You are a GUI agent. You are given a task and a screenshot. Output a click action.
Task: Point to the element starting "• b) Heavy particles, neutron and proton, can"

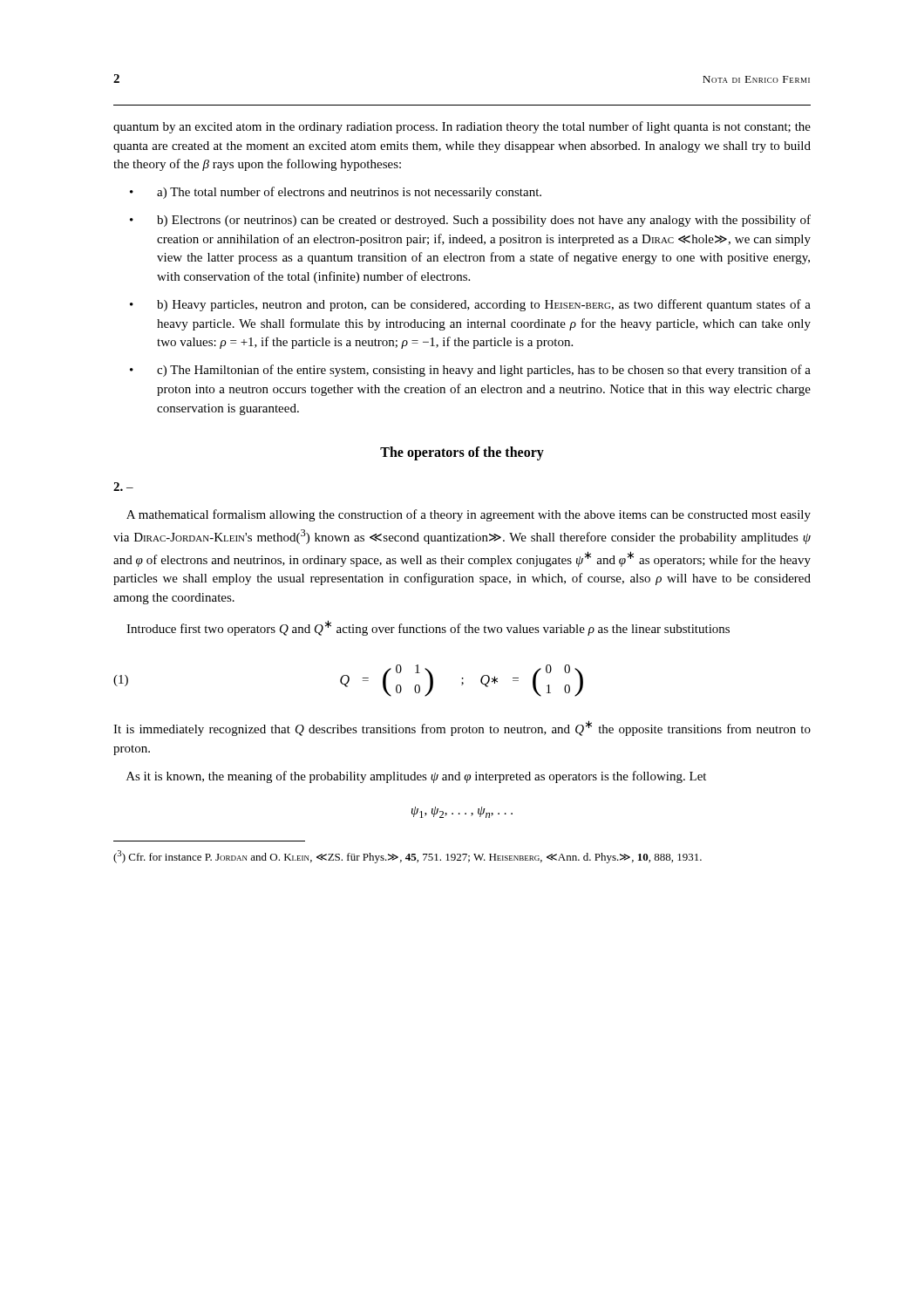470,324
